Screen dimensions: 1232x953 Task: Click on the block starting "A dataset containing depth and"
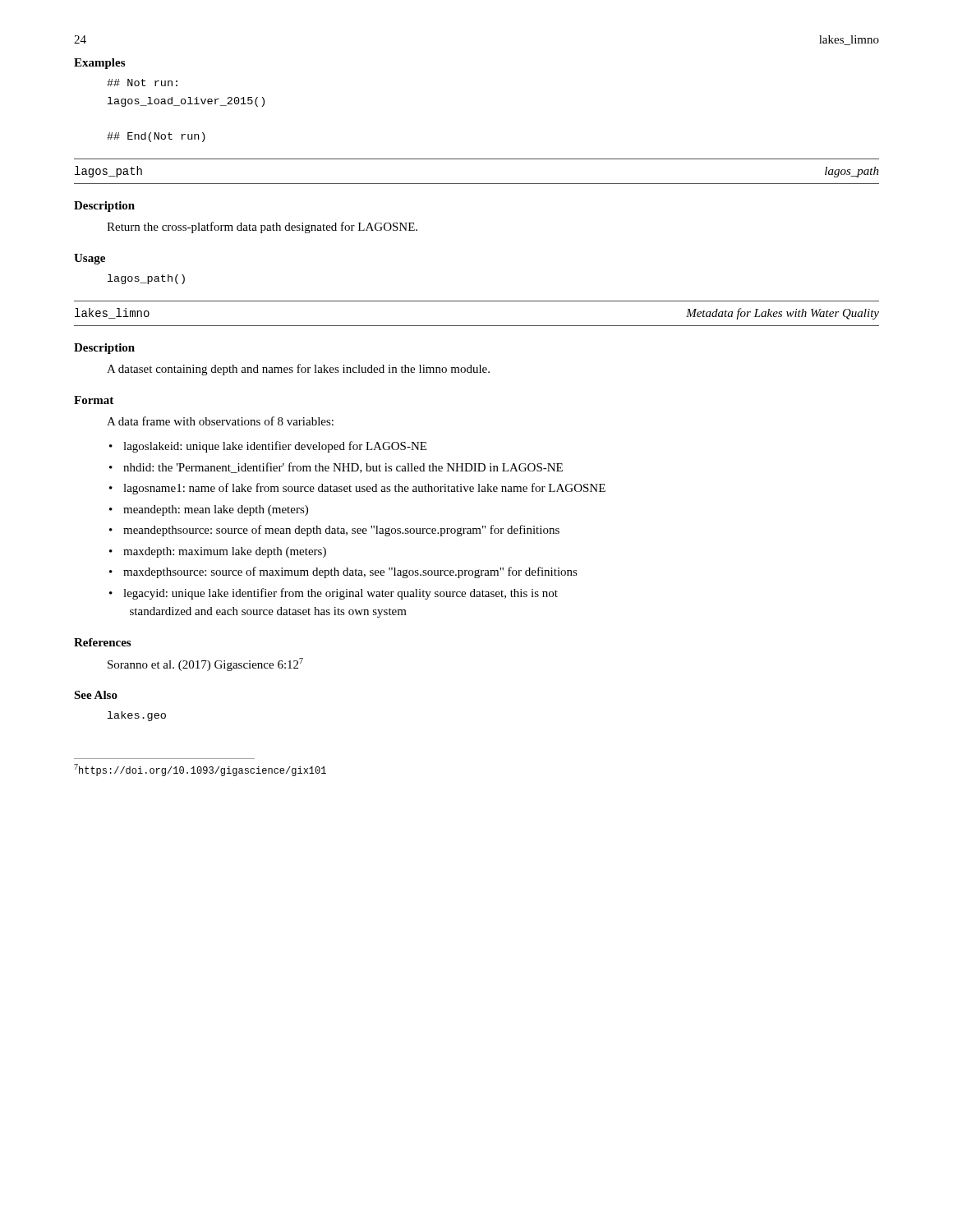[x=299, y=369]
